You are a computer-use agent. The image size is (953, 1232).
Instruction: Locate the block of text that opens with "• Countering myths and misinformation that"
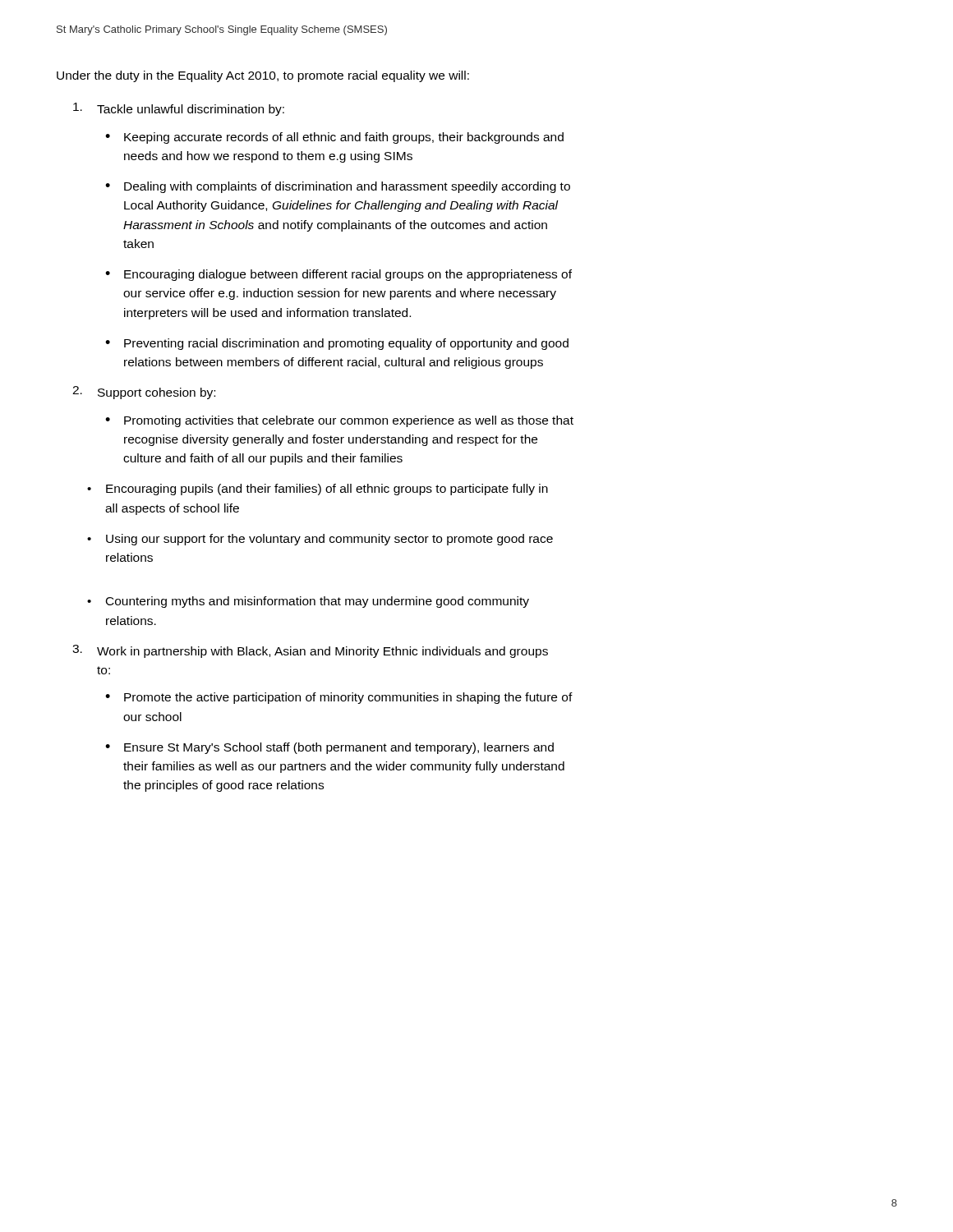click(308, 611)
